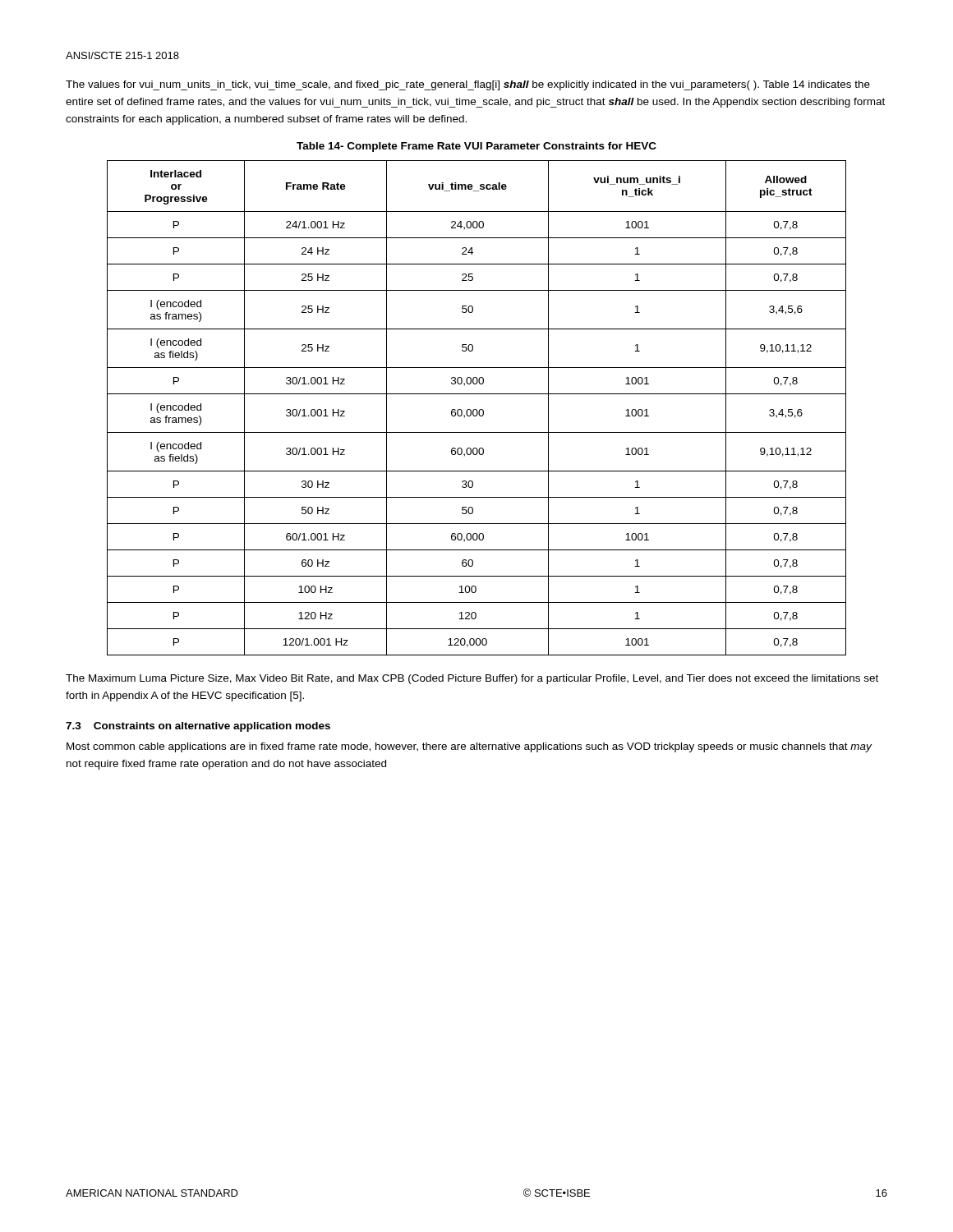Locate the text starting "Table 14- Complete Frame Rate VUI Parameter"
This screenshot has height=1232, width=953.
(476, 146)
